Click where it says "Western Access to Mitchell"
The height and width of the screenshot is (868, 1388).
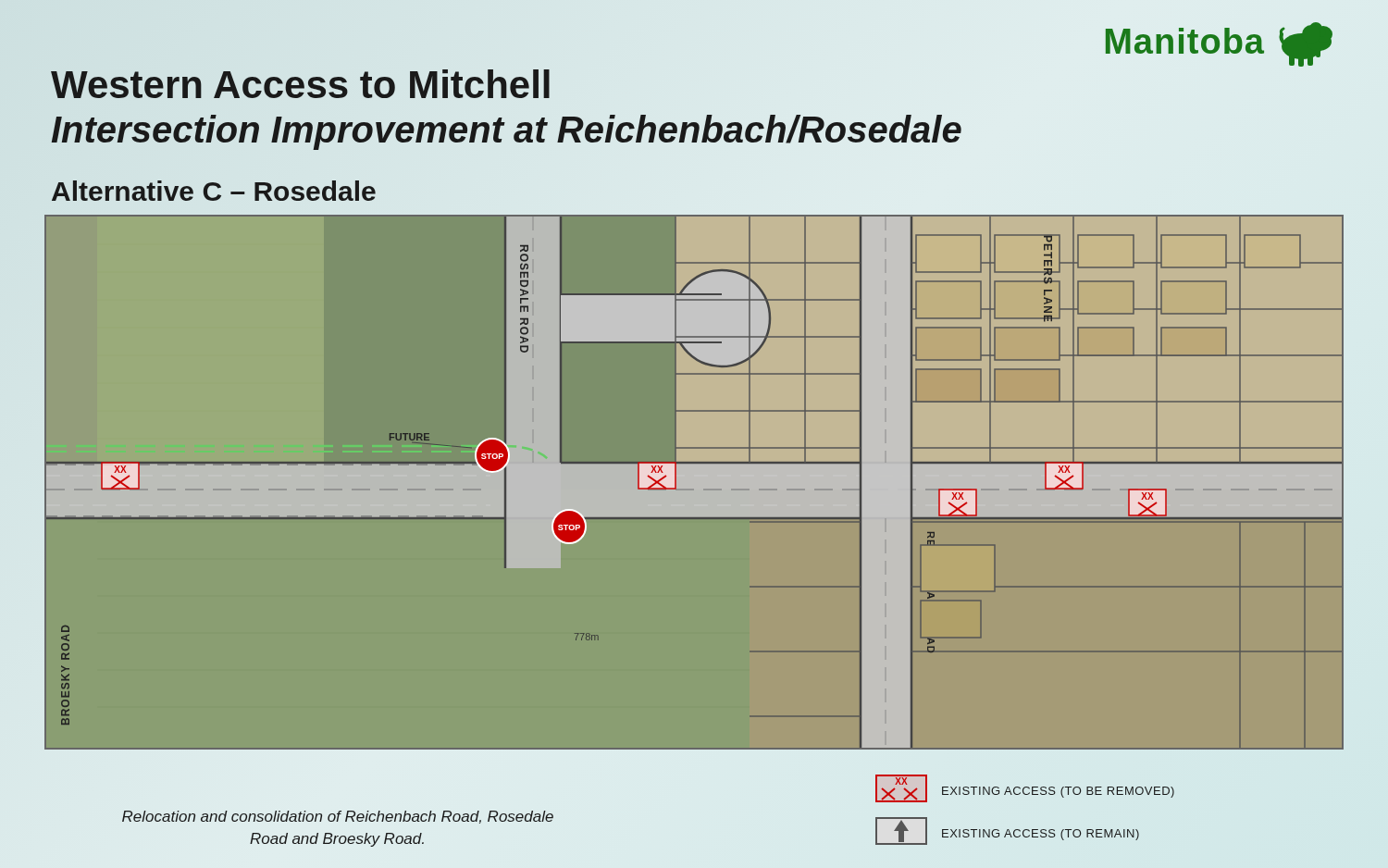tap(301, 85)
